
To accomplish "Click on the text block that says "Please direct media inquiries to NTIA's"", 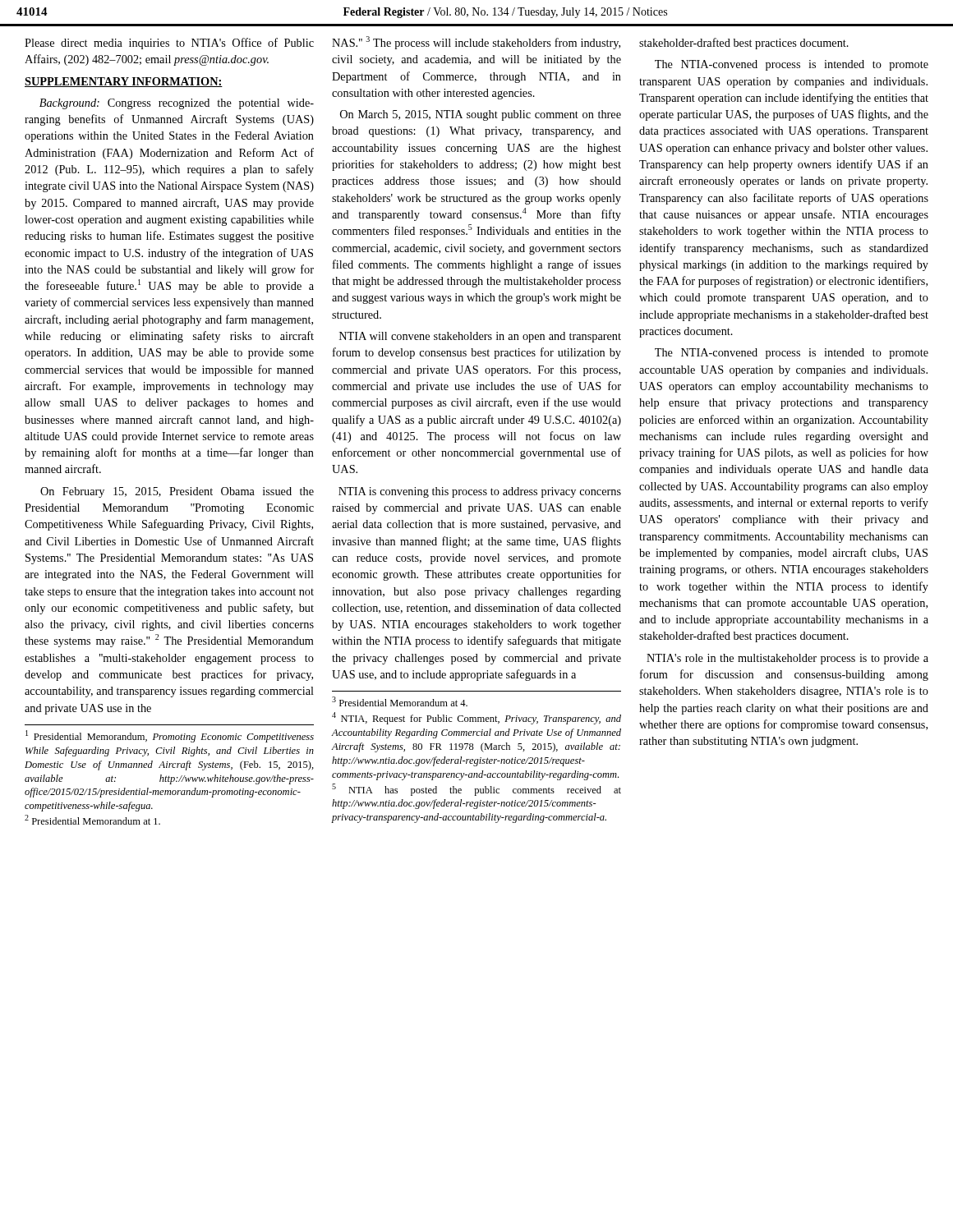I will [169, 51].
